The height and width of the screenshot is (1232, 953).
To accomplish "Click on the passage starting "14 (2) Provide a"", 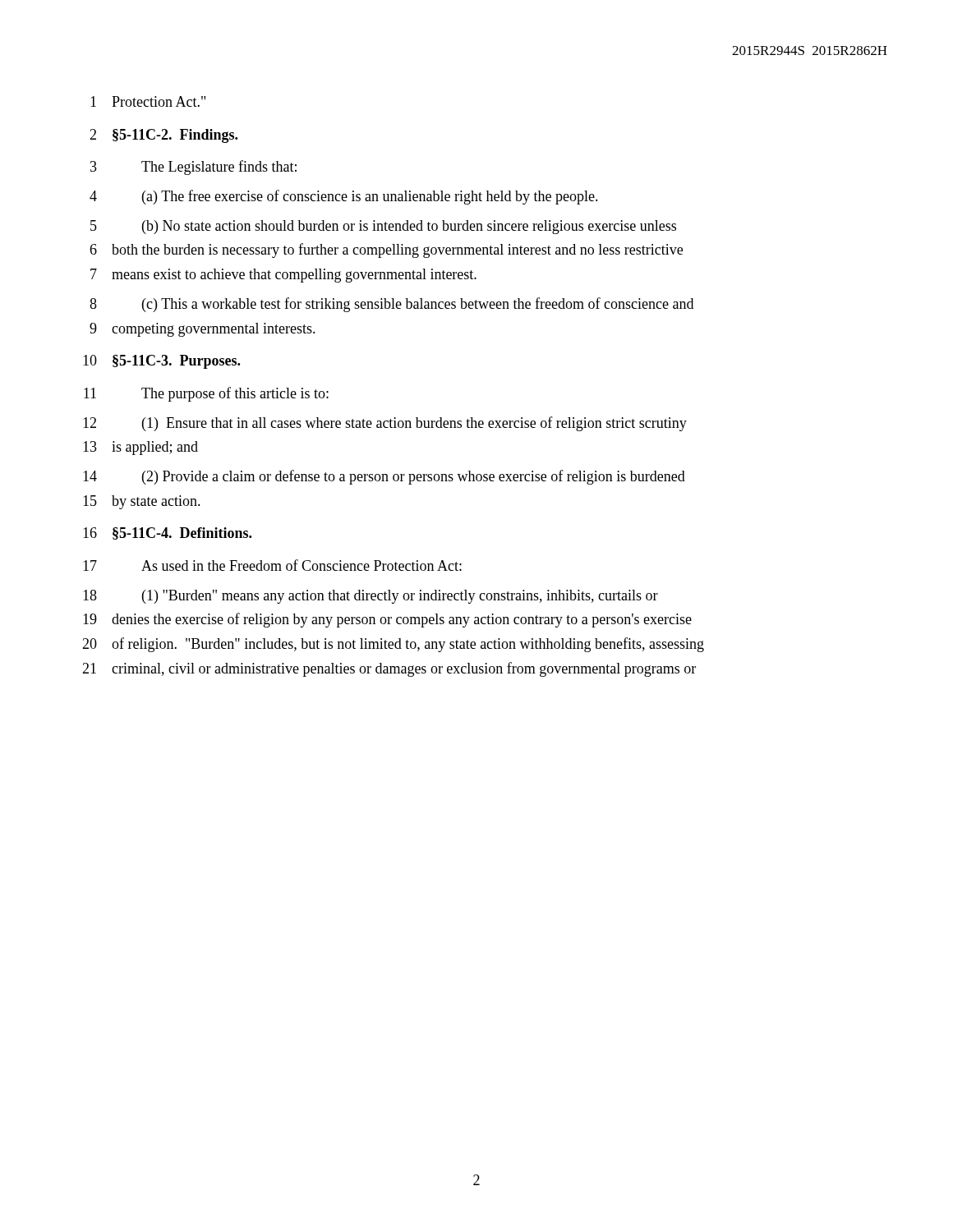I will click(x=476, y=477).
